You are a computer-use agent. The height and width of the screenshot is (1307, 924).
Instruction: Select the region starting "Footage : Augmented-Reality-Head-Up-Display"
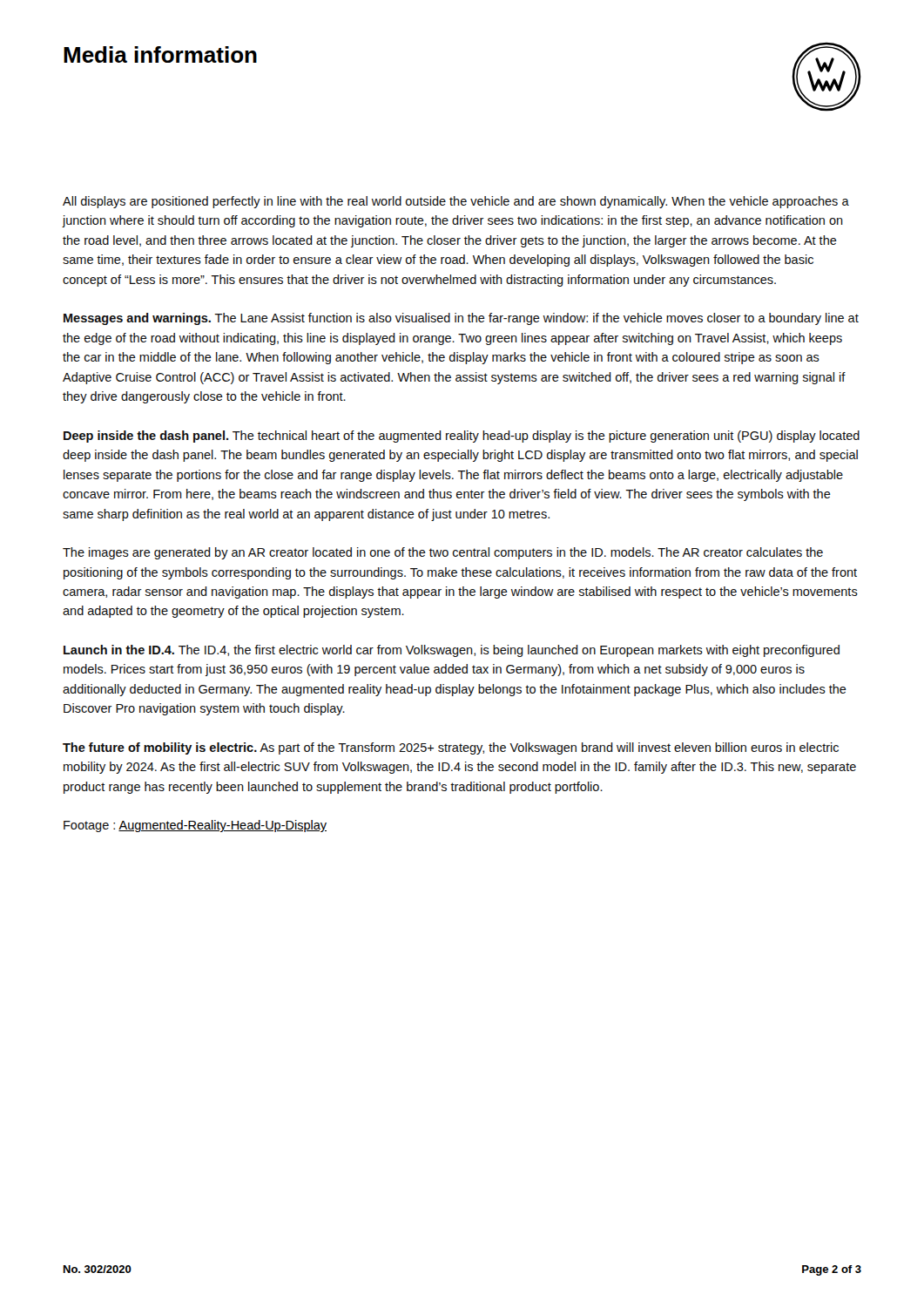point(195,825)
